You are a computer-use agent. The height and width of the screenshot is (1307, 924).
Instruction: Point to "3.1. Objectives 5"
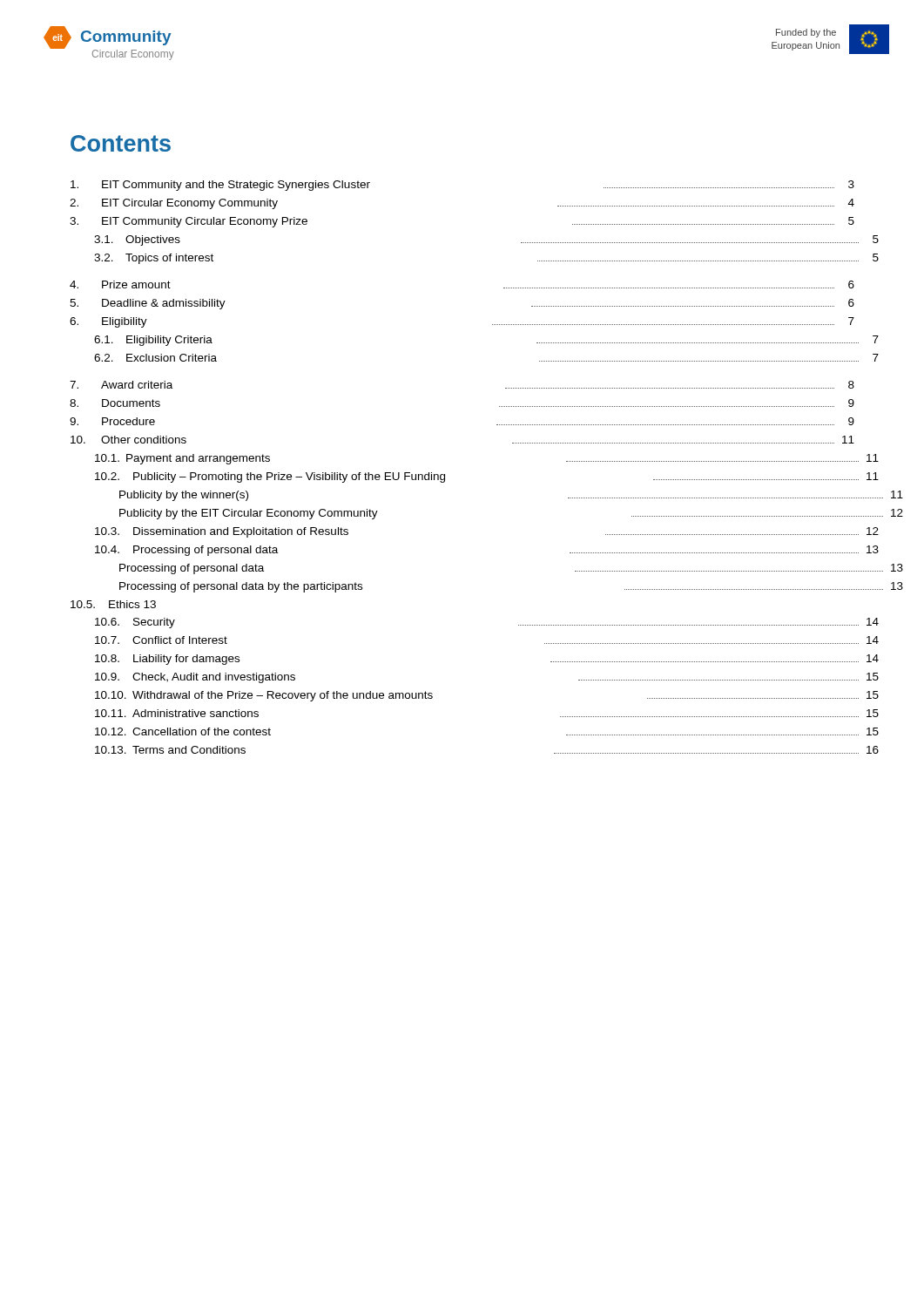pos(155,241)
